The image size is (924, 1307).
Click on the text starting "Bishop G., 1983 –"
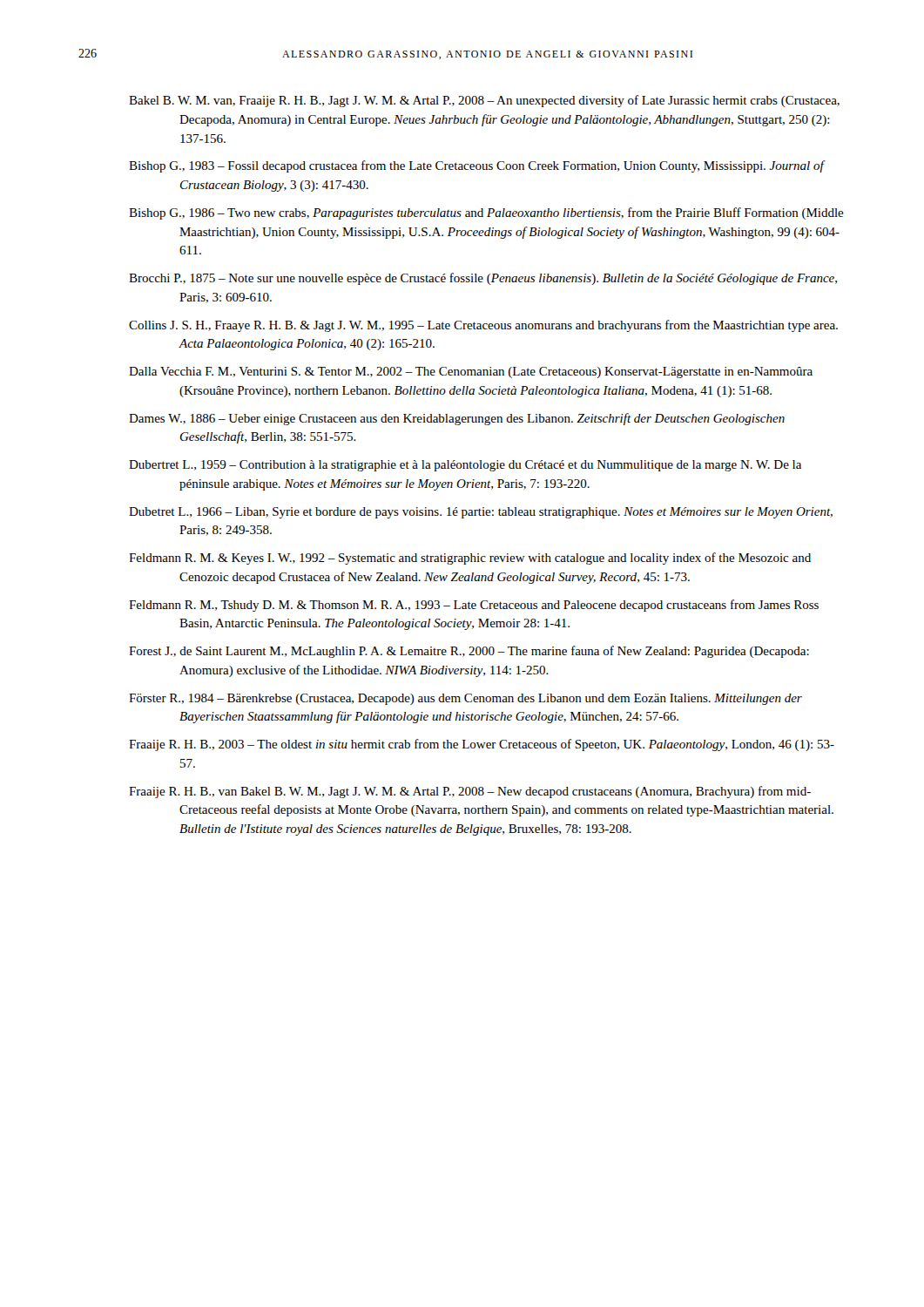click(x=476, y=175)
